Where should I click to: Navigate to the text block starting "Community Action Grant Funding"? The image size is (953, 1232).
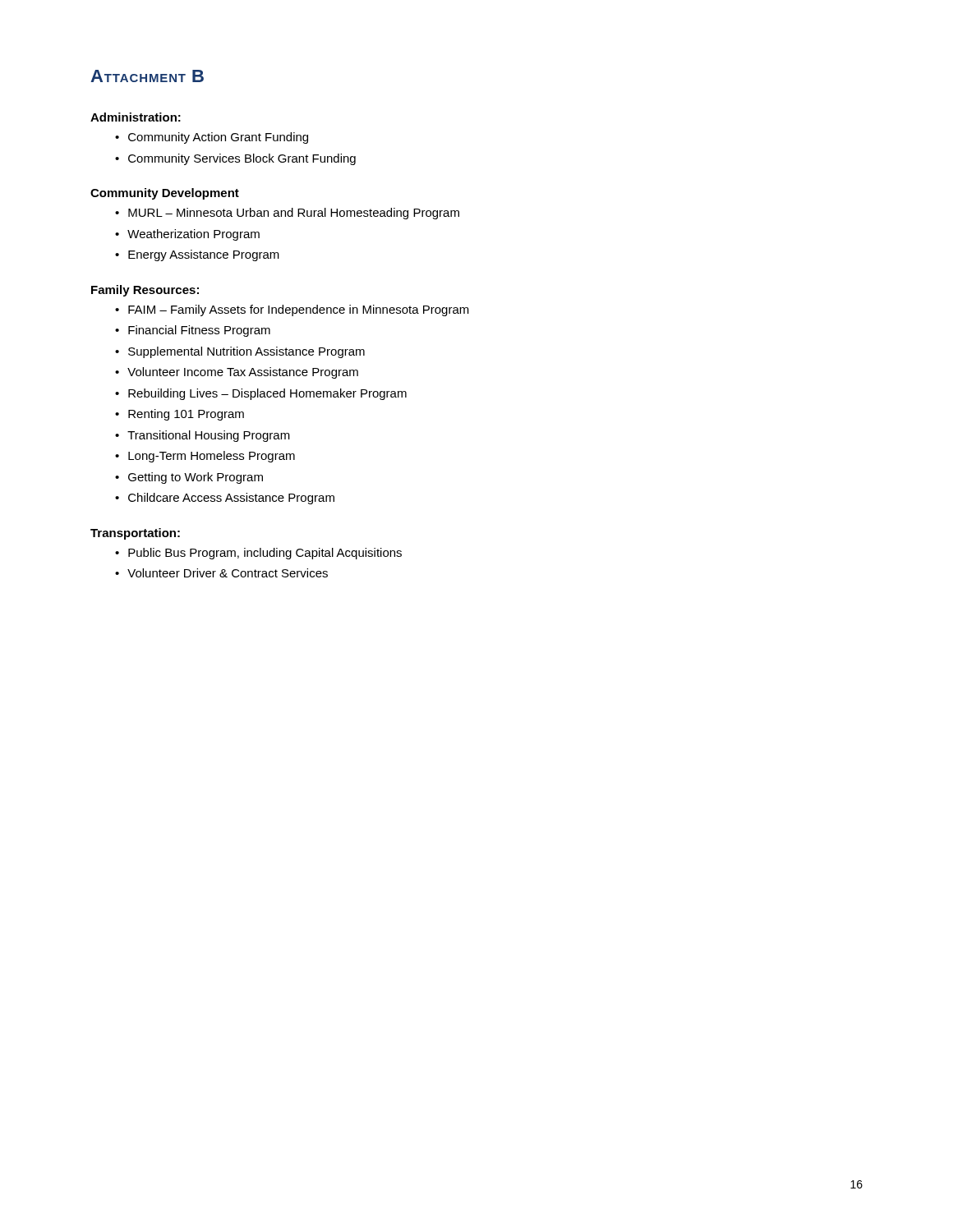click(212, 138)
